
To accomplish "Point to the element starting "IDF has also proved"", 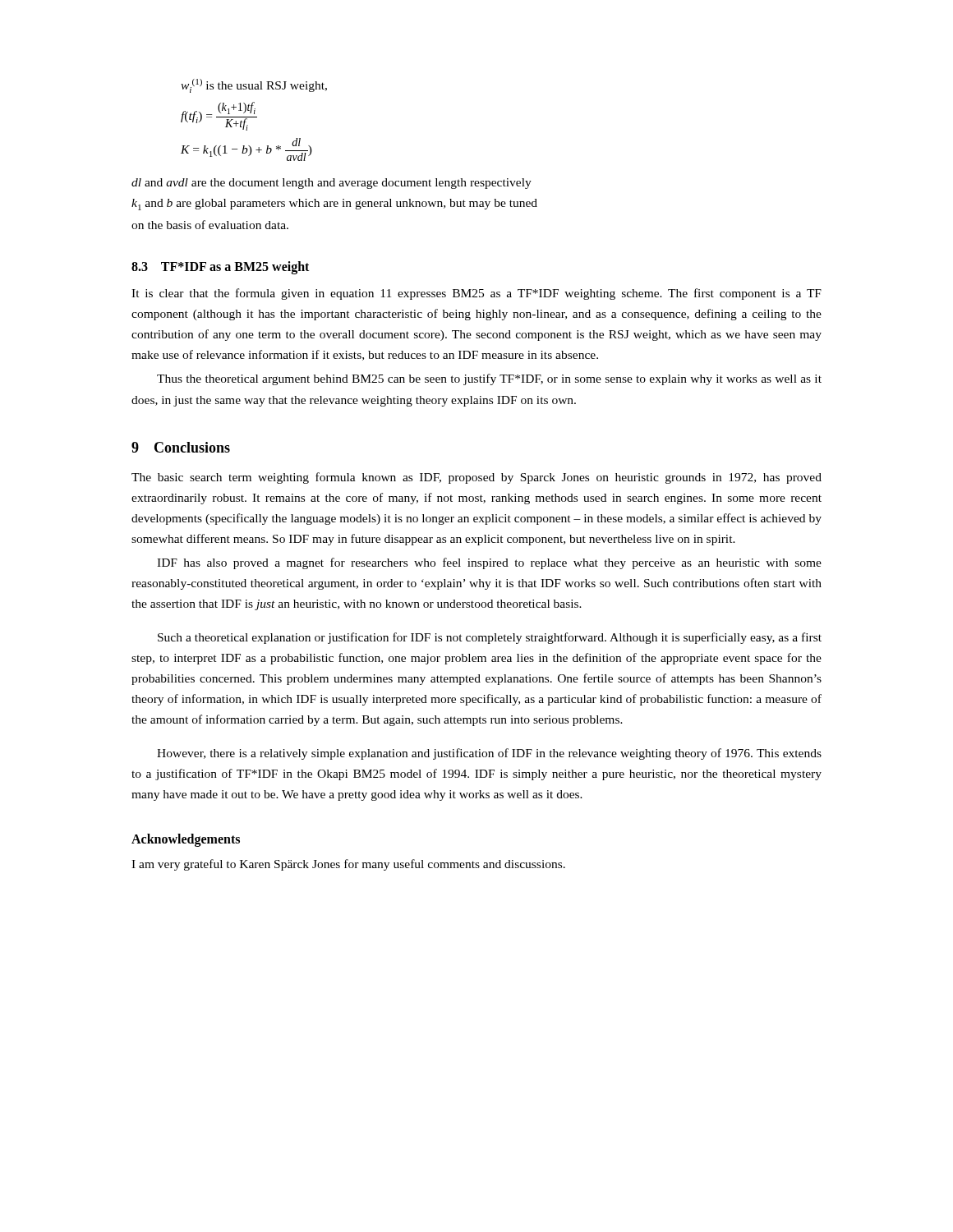I will [476, 583].
